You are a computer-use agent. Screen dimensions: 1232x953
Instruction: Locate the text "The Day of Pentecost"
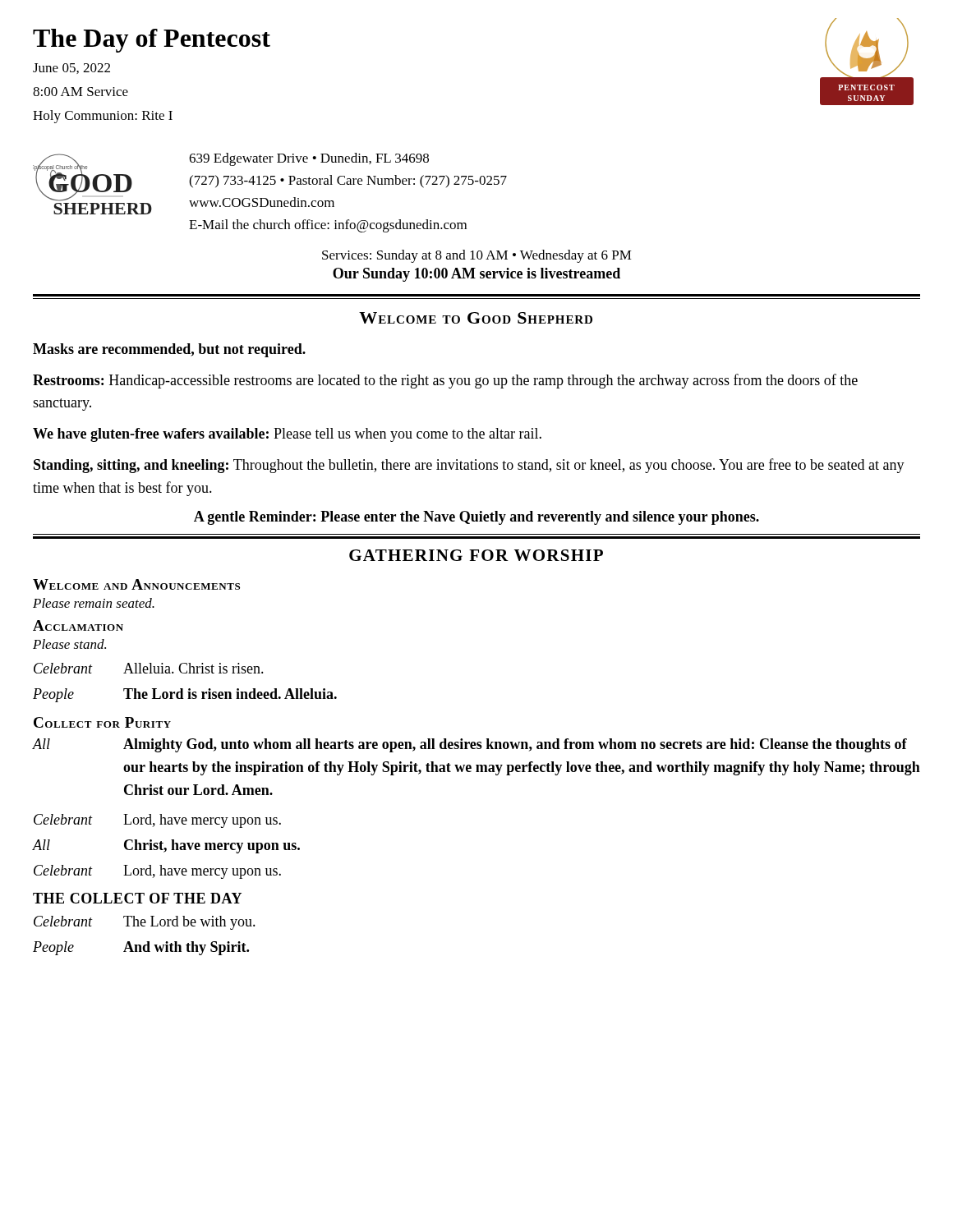coord(152,38)
